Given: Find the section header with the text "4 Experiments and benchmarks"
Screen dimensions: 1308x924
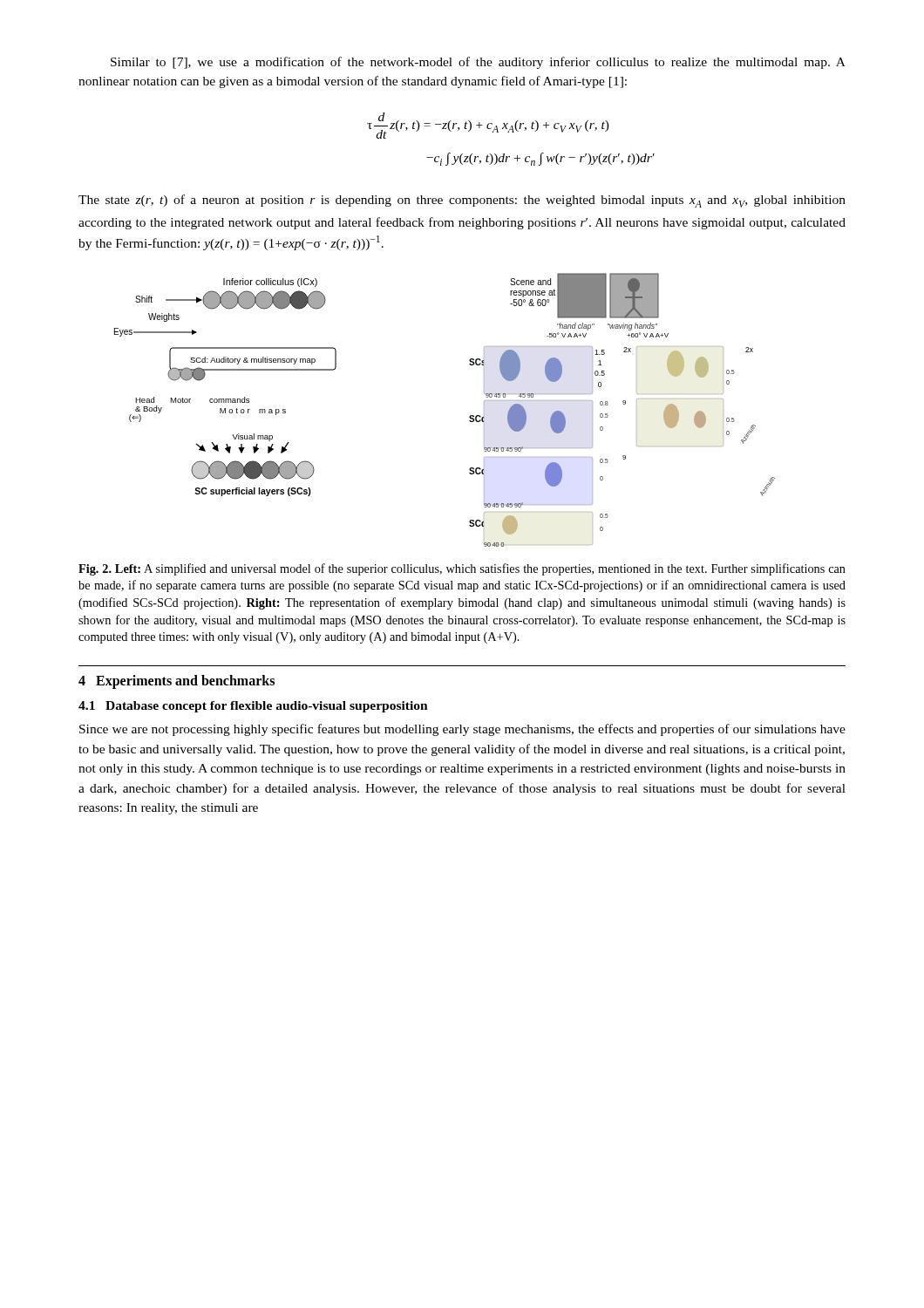Looking at the screenshot, I should pyautogui.click(x=177, y=681).
